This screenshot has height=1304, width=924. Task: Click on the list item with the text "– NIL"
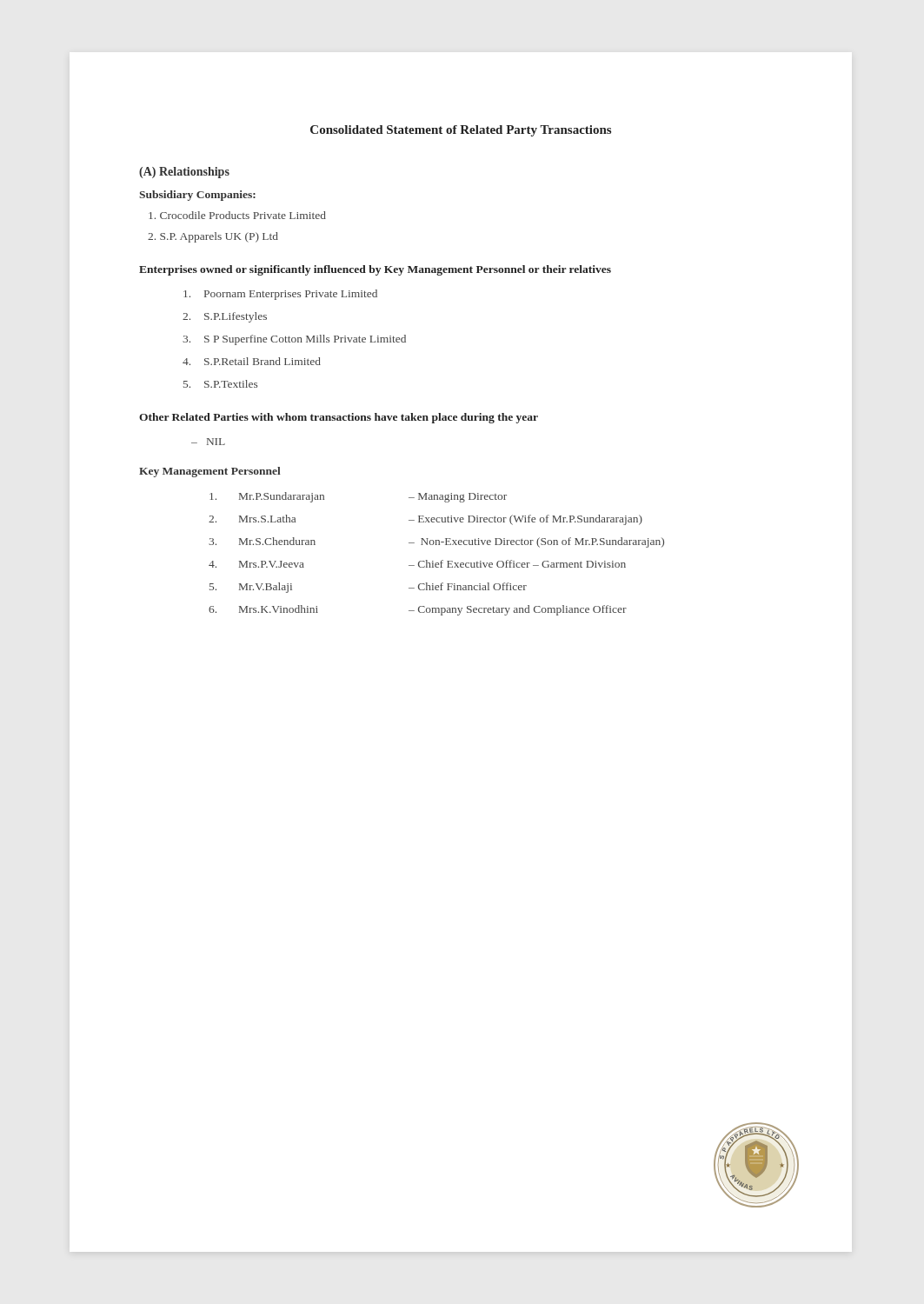click(x=208, y=441)
